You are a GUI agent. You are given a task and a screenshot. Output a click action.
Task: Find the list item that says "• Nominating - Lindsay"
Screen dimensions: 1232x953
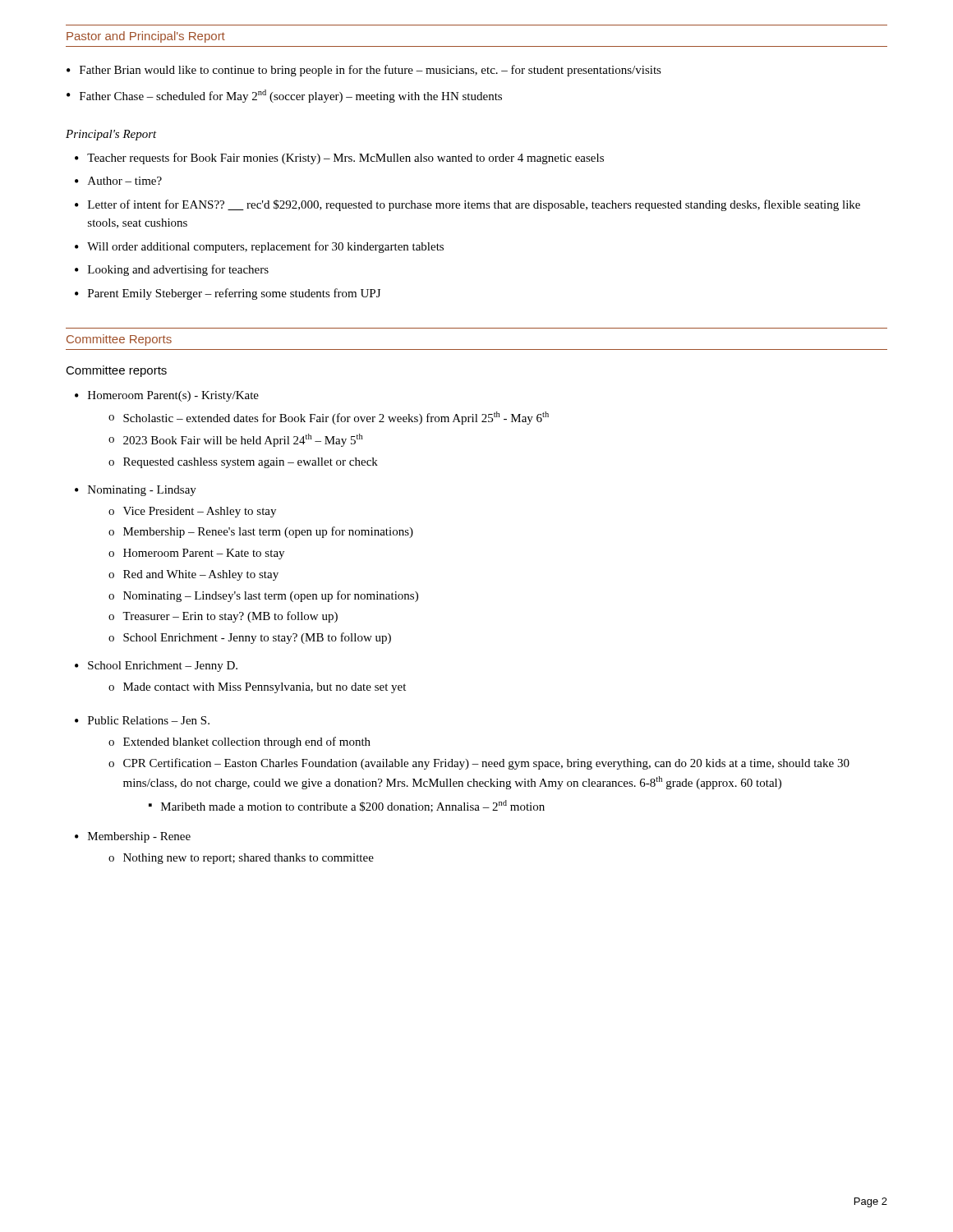135,490
